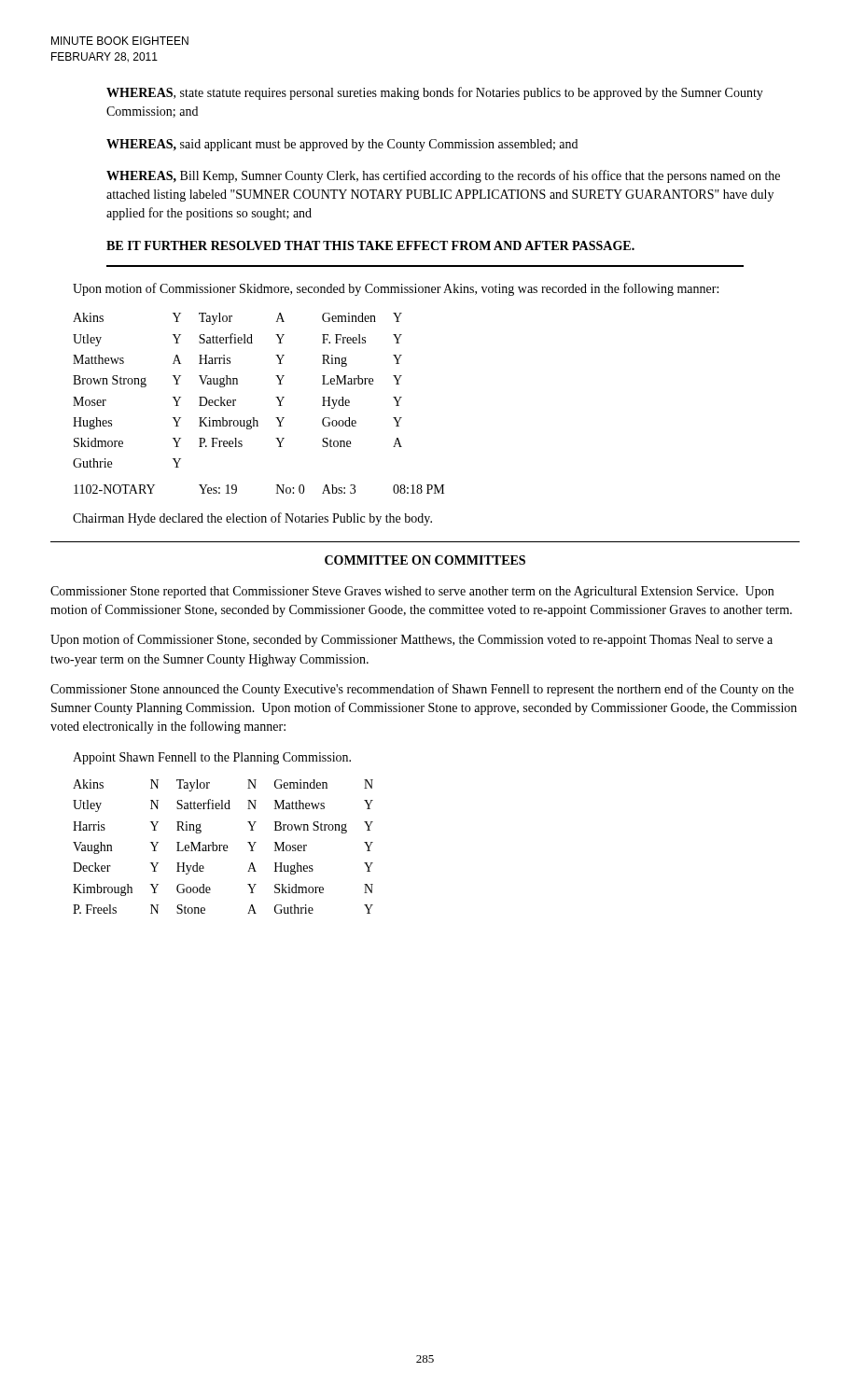Point to the text starting "Chairman Hyde declared the election of Notaries Public"
The width and height of the screenshot is (850, 1400).
pyautogui.click(x=253, y=519)
